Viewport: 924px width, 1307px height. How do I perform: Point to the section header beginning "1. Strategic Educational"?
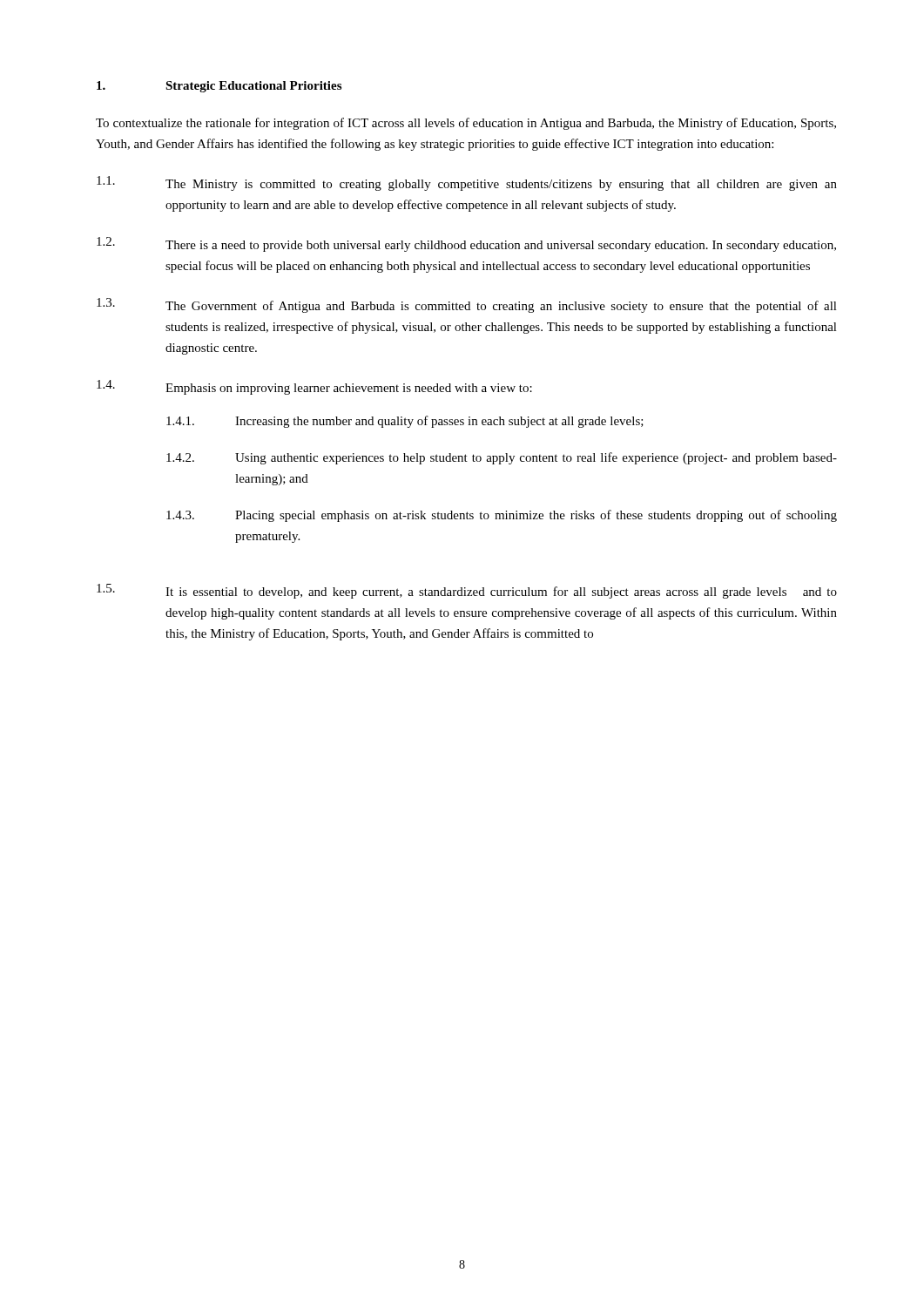pos(219,86)
